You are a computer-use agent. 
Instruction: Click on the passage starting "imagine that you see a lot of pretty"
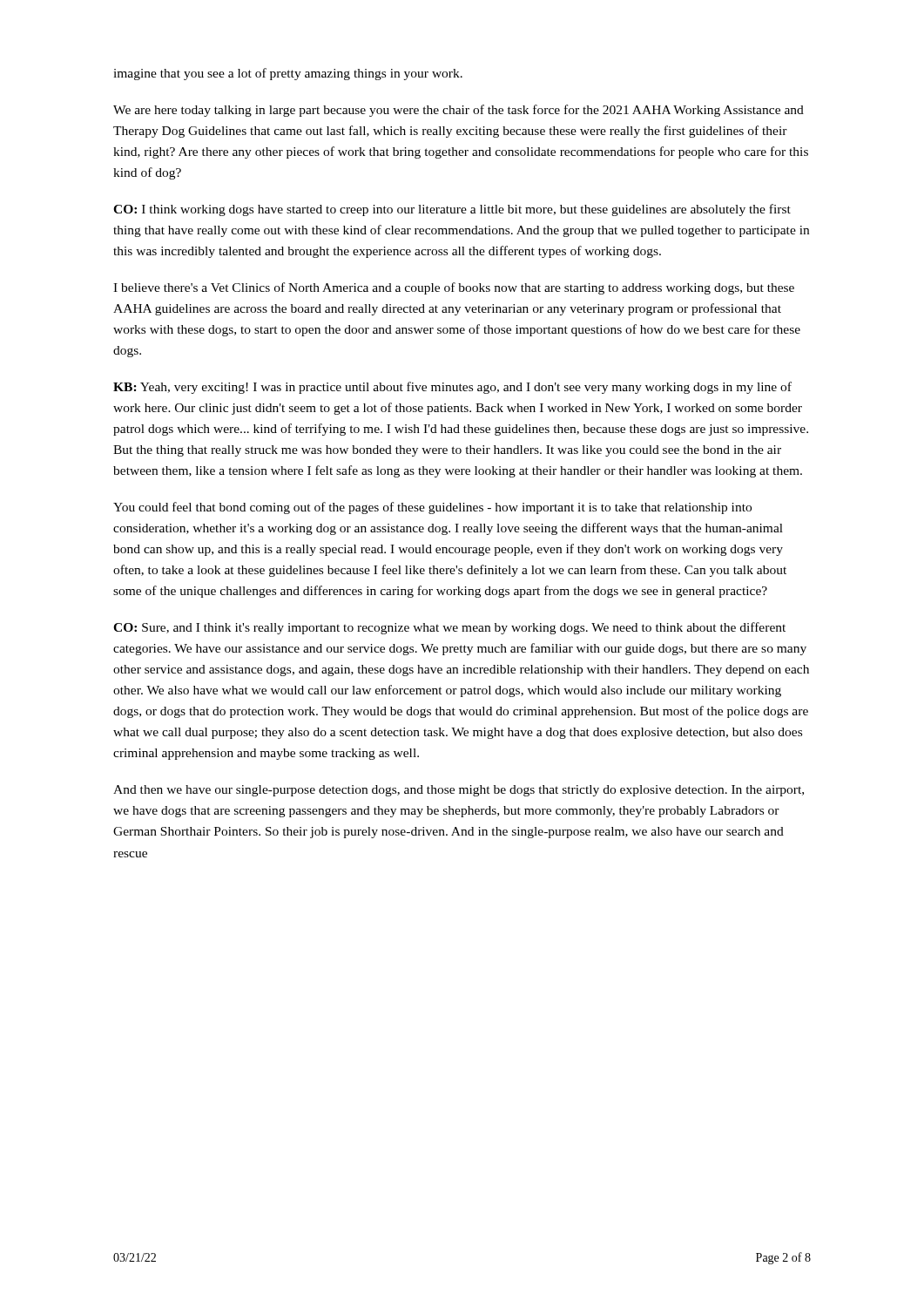pos(288,73)
